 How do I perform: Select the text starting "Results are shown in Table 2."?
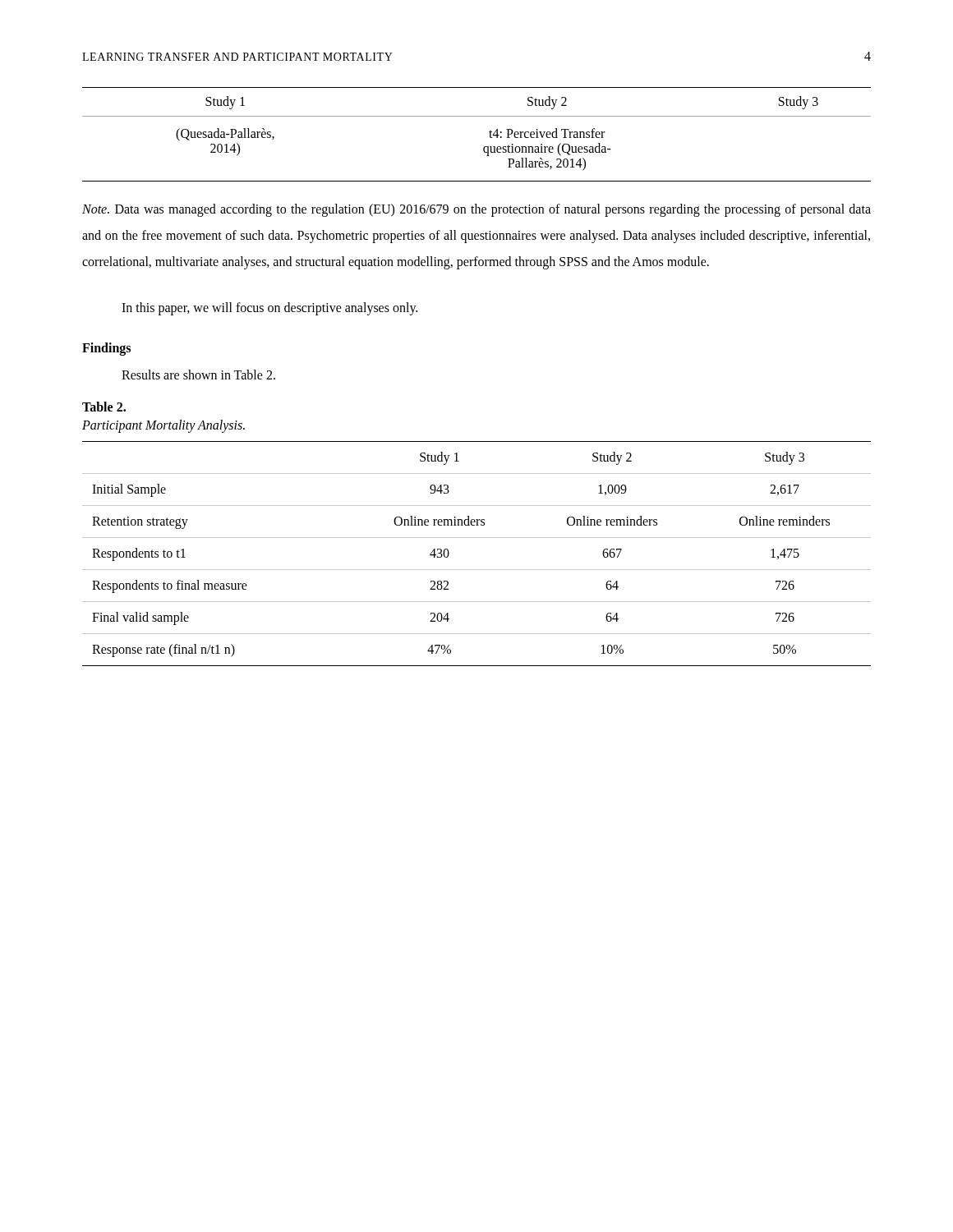click(199, 375)
